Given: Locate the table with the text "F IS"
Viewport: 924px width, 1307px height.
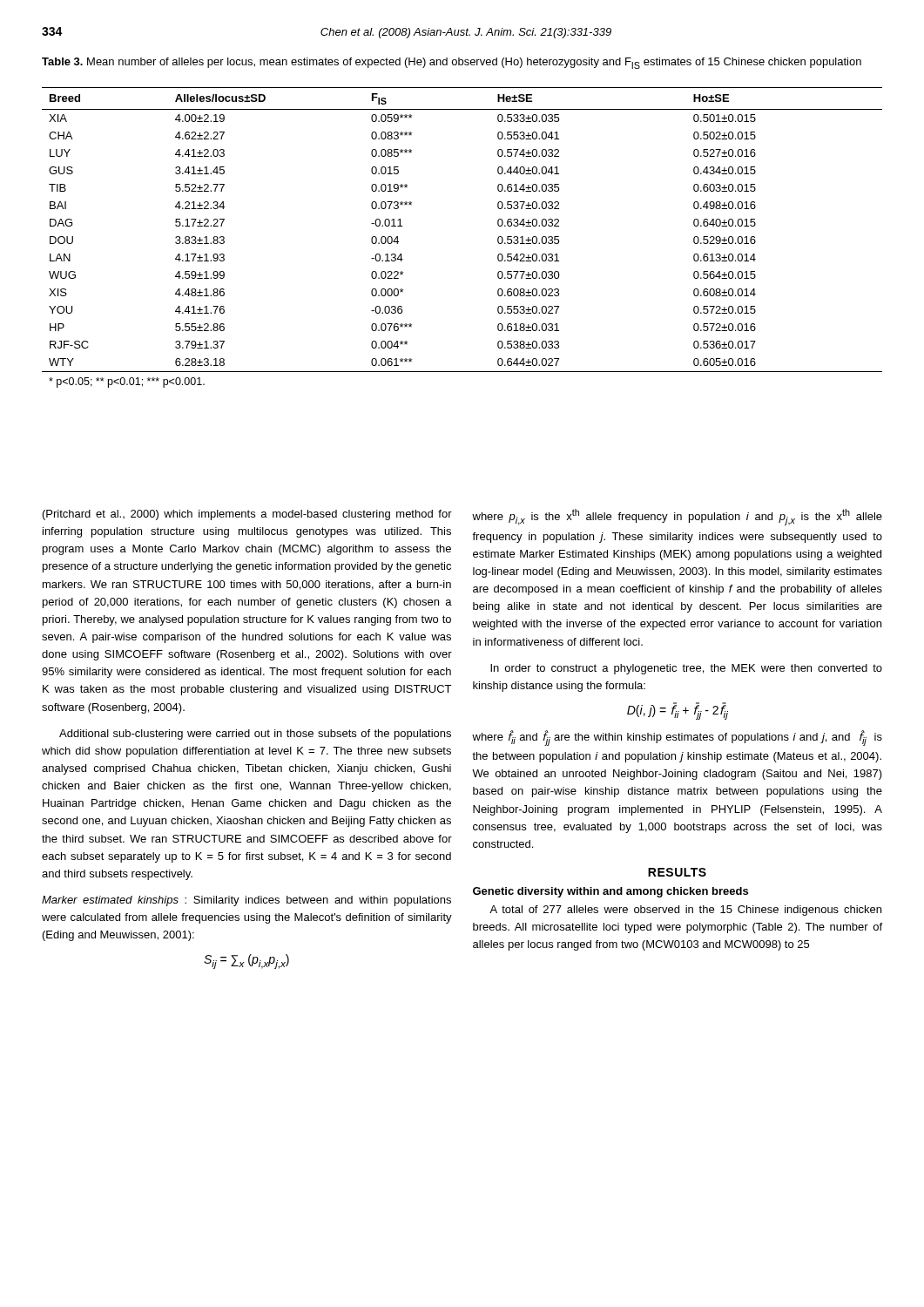Looking at the screenshot, I should click(x=462, y=239).
